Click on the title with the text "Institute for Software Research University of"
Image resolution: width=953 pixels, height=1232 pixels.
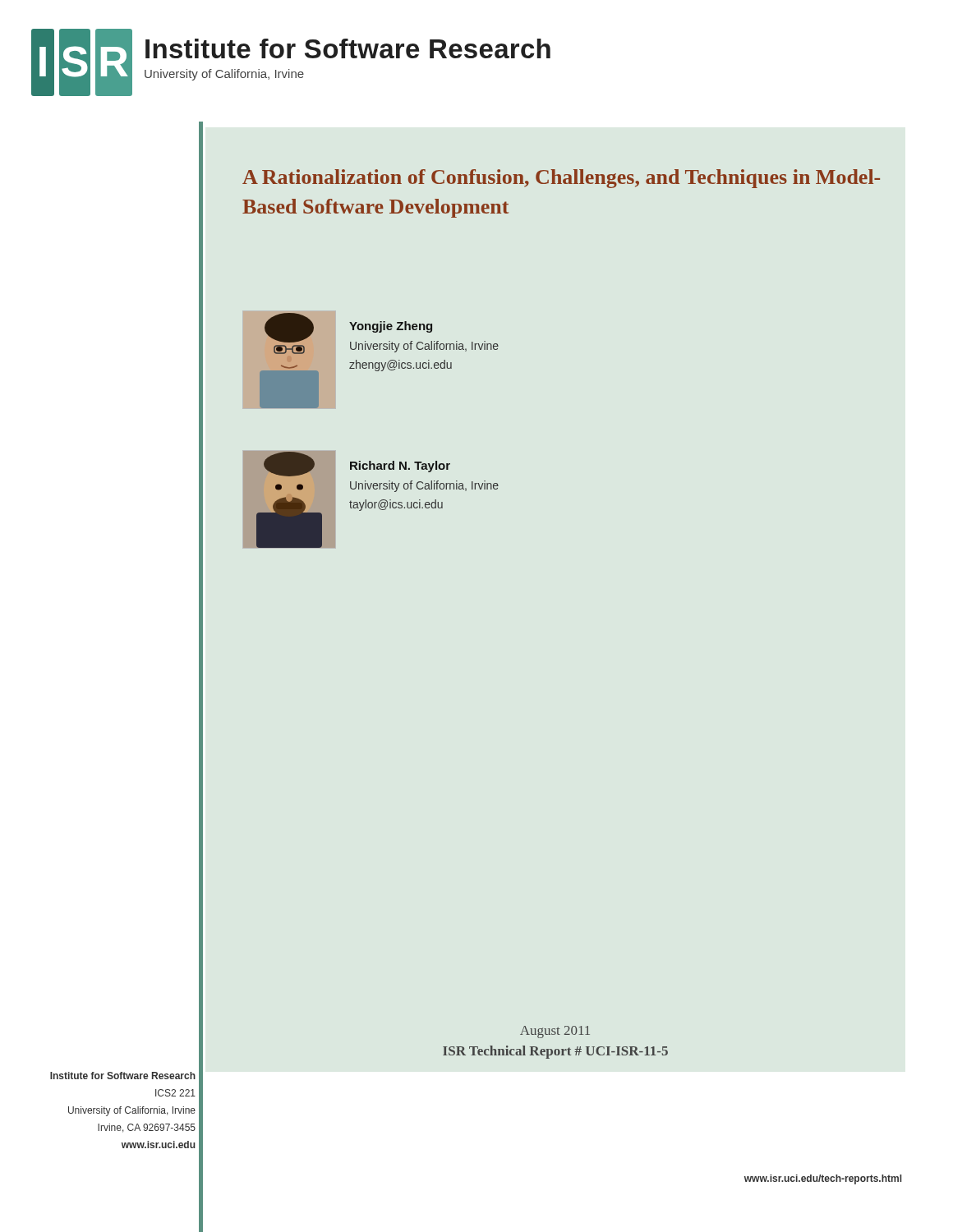(348, 58)
